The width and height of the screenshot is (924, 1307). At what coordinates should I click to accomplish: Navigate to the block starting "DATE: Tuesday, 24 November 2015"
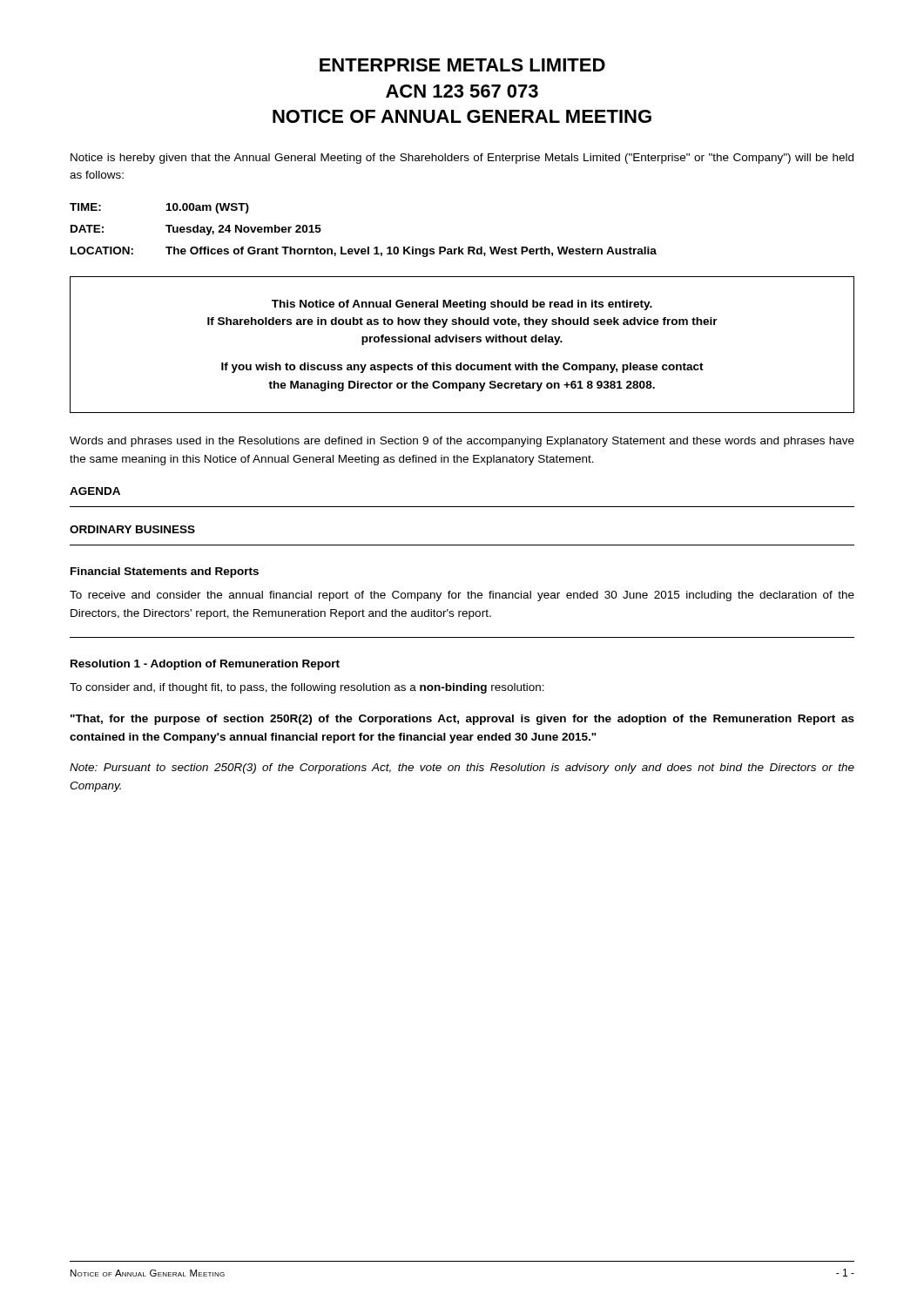click(196, 230)
